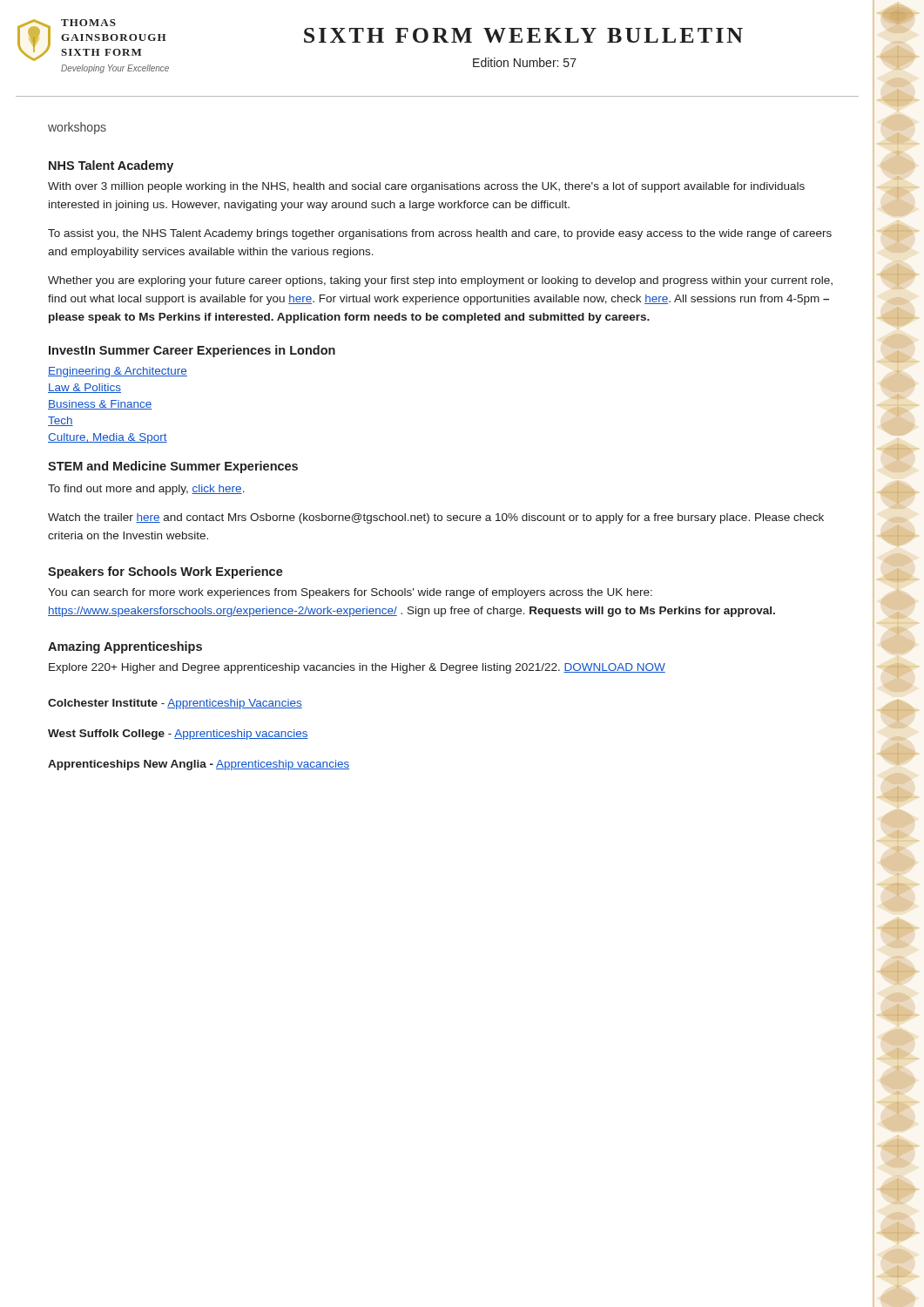Locate the list item containing "Law & Politics"

pyautogui.click(x=84, y=388)
